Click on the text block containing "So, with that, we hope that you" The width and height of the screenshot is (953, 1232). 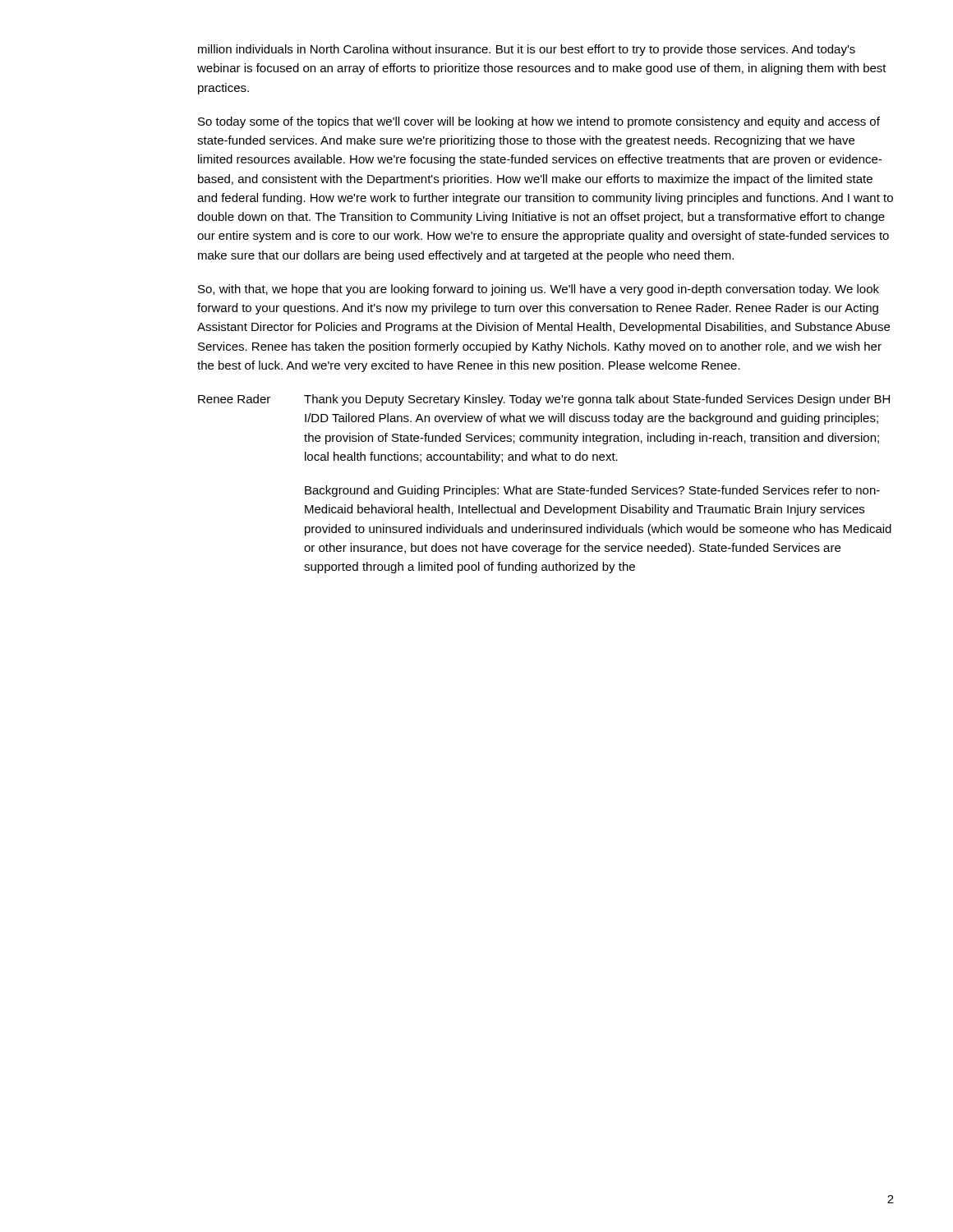(x=544, y=327)
